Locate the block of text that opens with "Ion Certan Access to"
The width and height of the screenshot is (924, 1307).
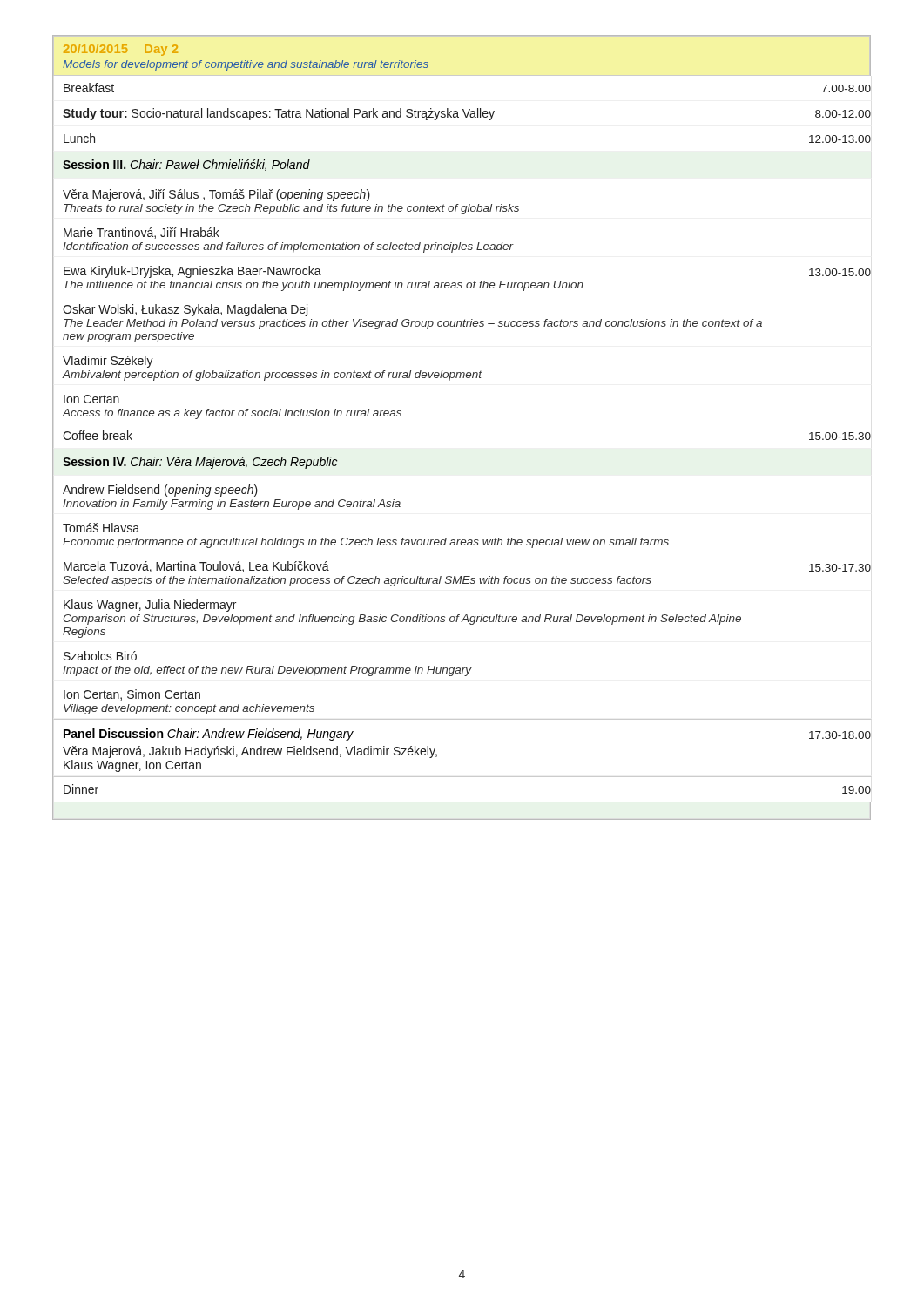[91, 399]
